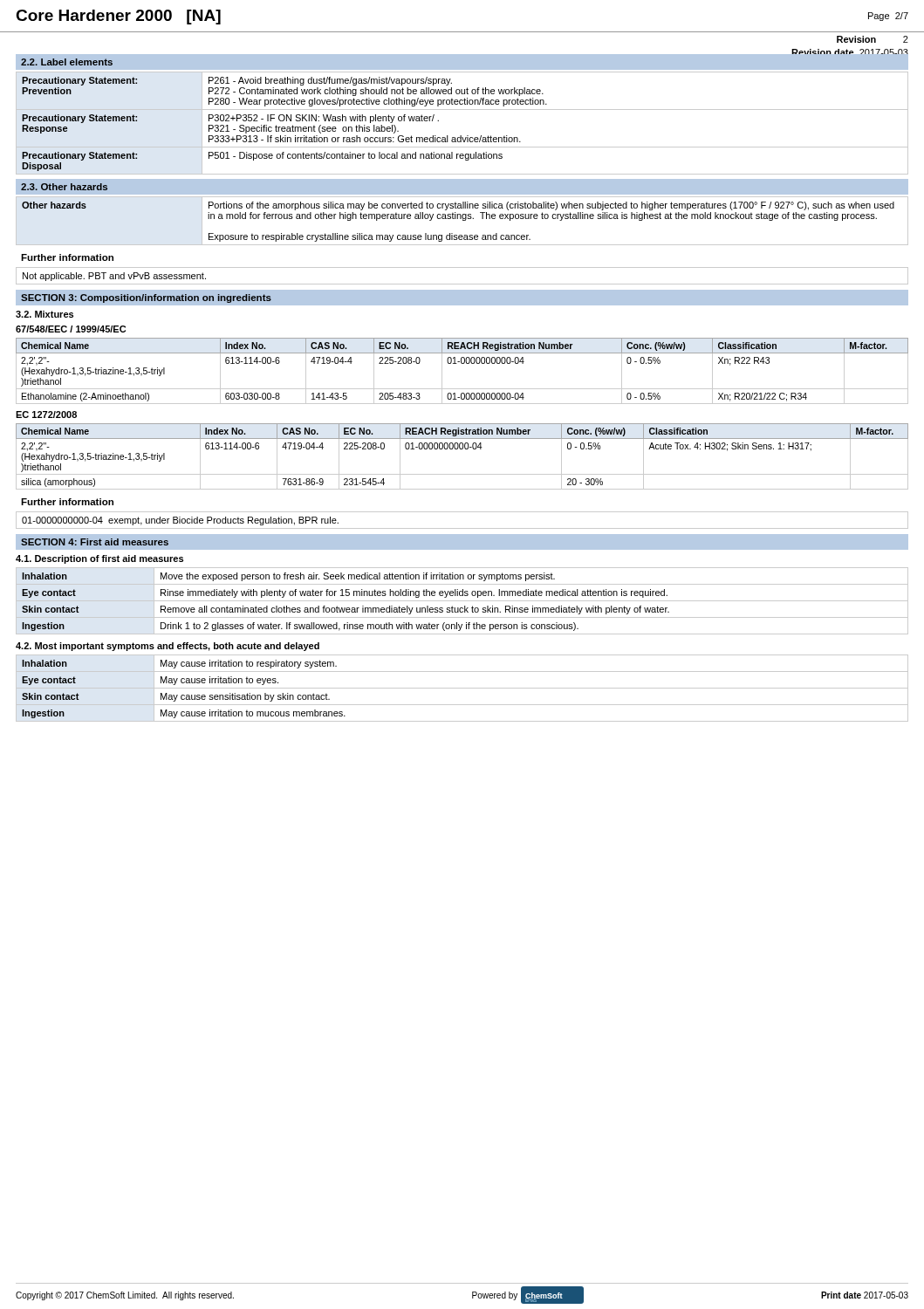Find "2.3. Other hazards" on this page
Viewport: 924px width, 1309px height.
point(64,187)
